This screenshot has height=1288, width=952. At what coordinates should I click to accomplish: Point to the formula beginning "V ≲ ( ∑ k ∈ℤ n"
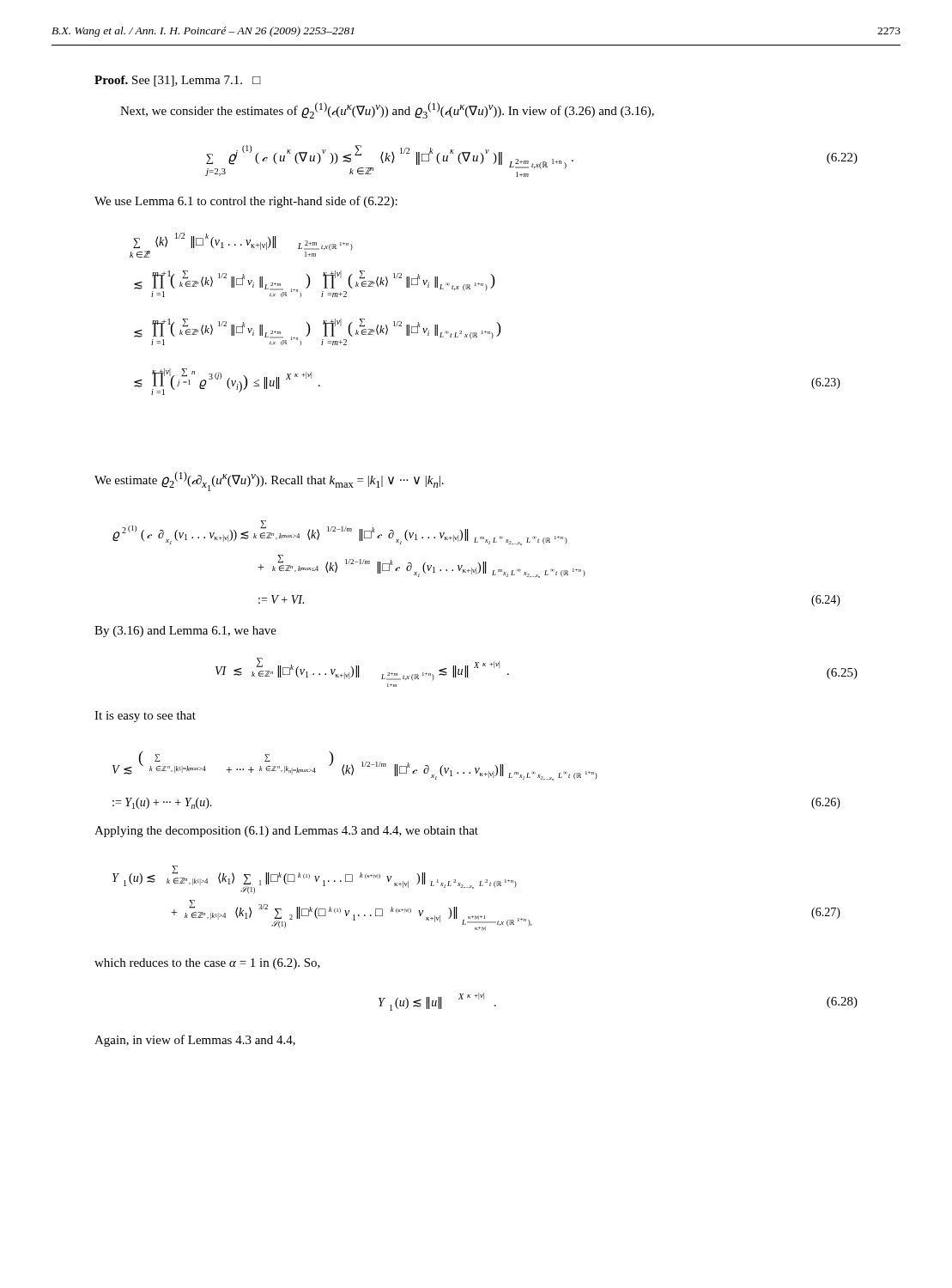coord(476,773)
